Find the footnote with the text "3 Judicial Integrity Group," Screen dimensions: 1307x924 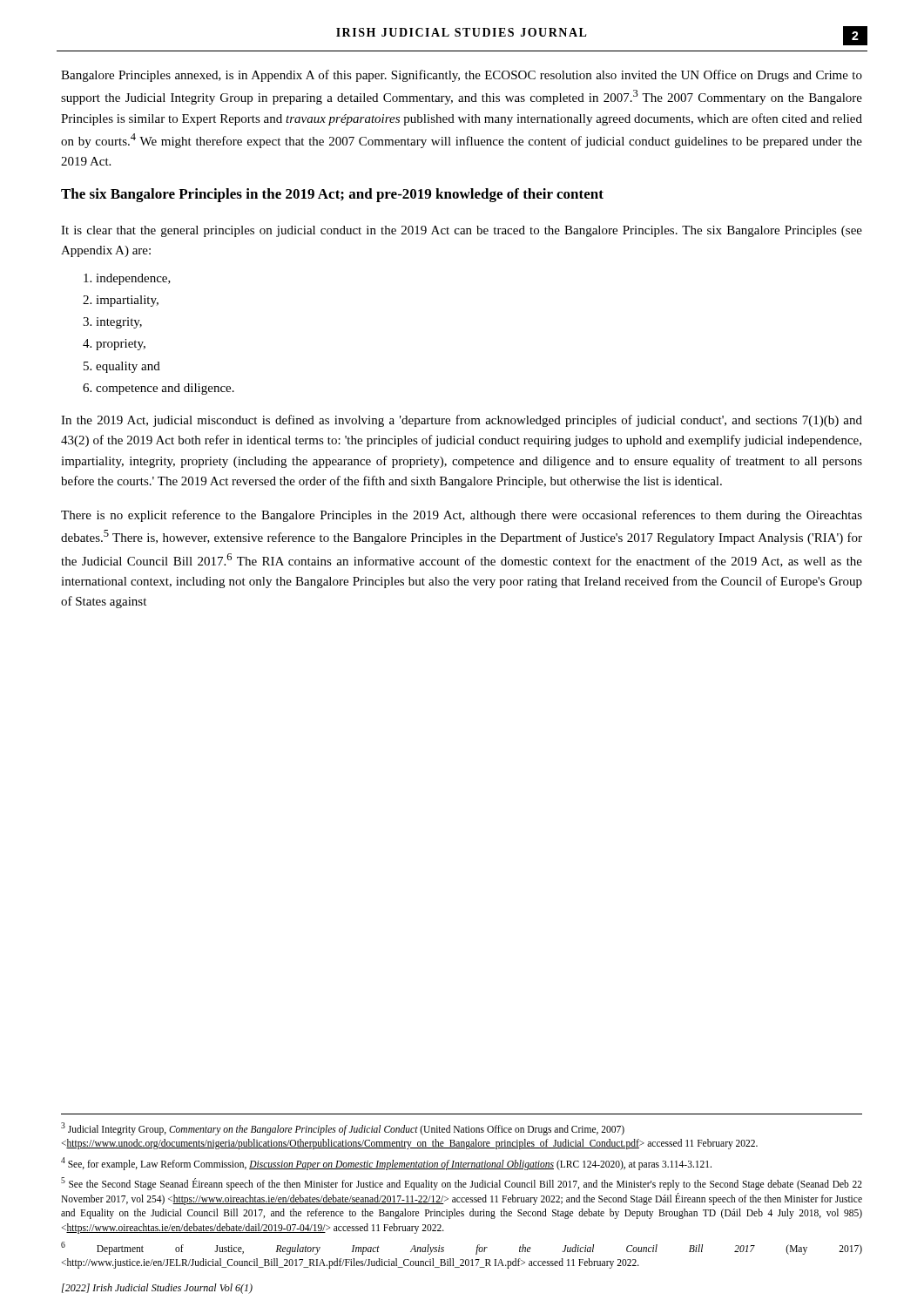(x=410, y=1134)
